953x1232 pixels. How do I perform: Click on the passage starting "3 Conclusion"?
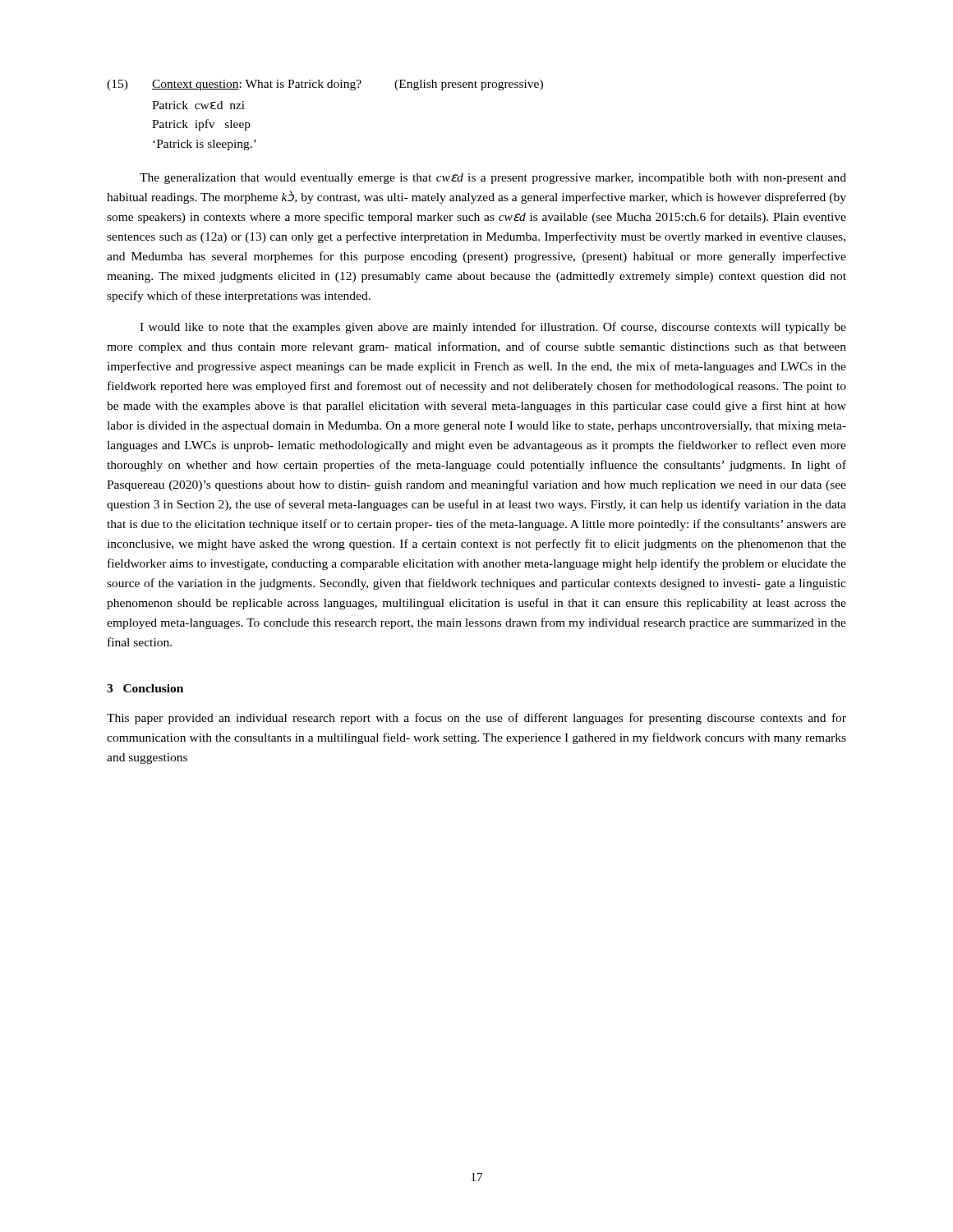click(x=145, y=688)
